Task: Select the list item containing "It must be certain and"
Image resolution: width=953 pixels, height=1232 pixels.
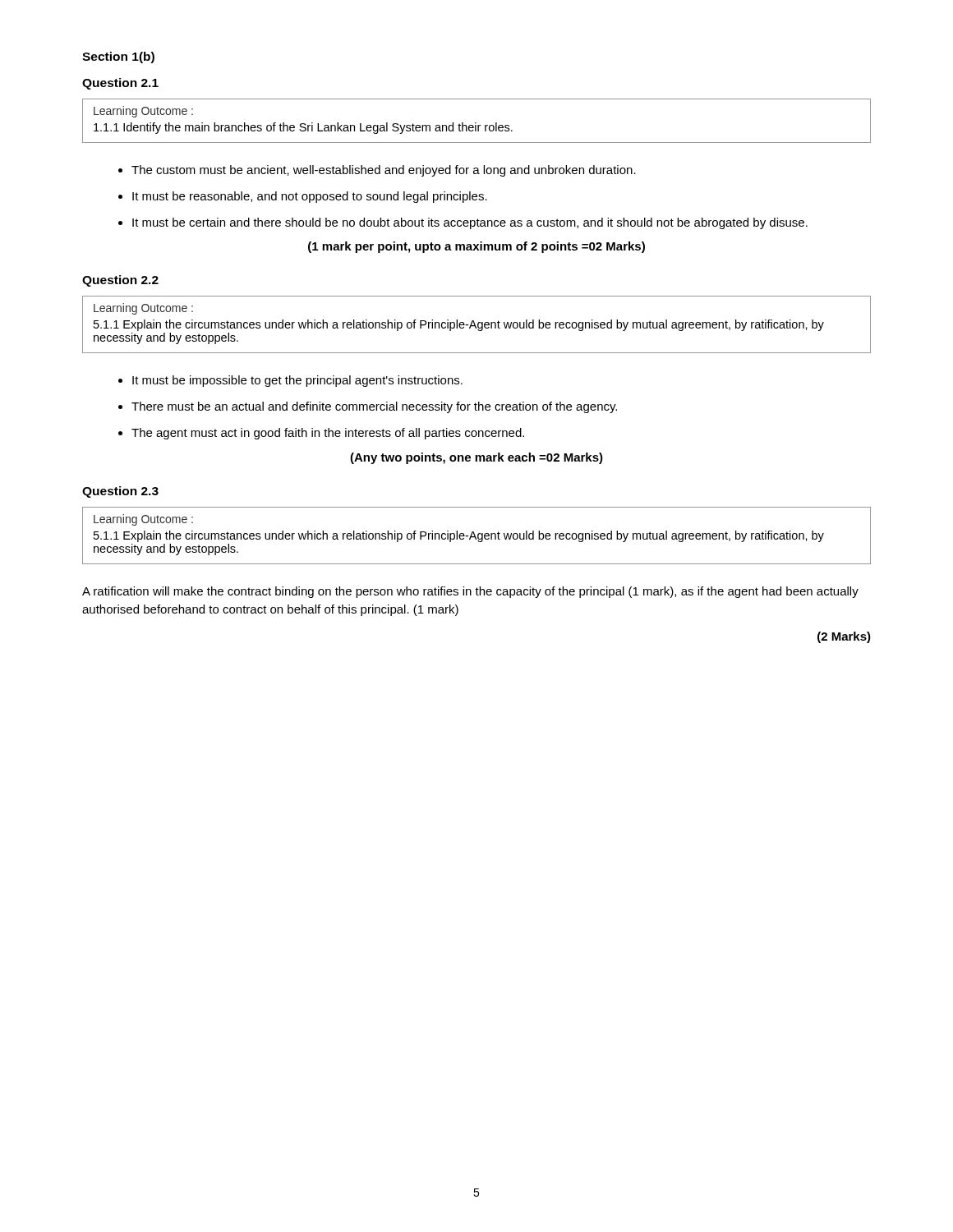Action: [470, 222]
